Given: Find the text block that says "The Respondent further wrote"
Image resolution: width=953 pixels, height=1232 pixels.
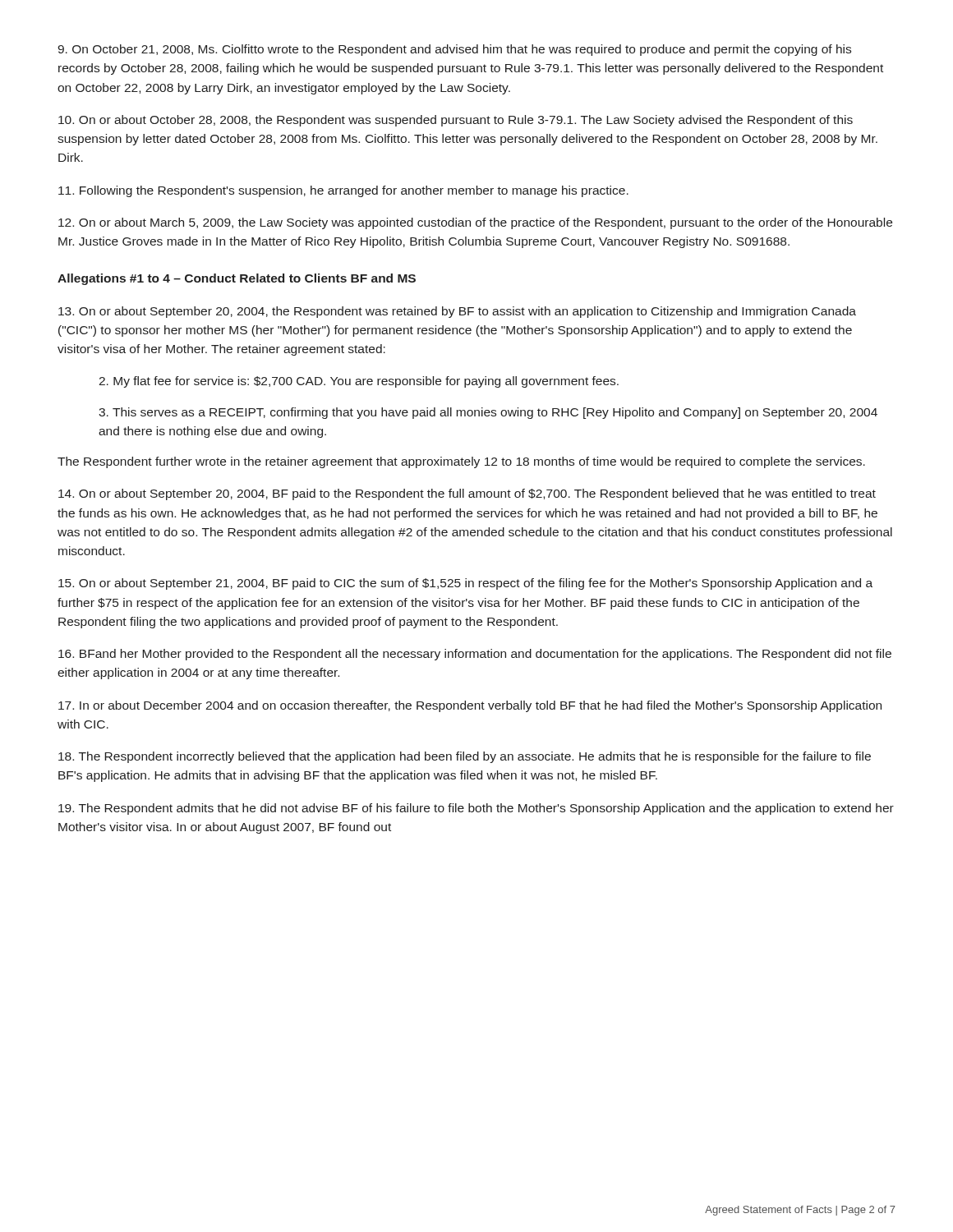Looking at the screenshot, I should click(x=462, y=461).
